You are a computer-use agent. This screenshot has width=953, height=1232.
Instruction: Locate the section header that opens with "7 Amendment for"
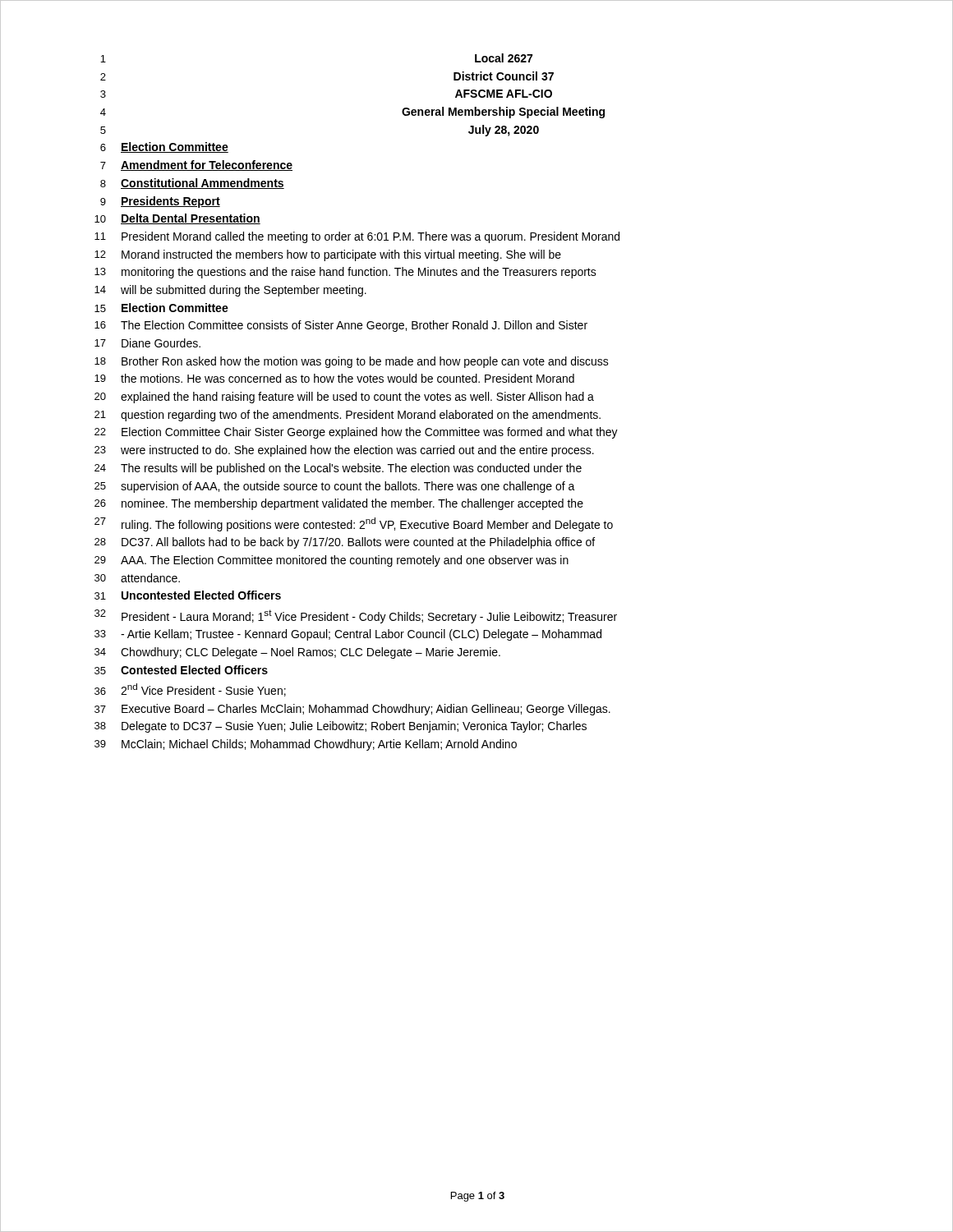point(196,165)
